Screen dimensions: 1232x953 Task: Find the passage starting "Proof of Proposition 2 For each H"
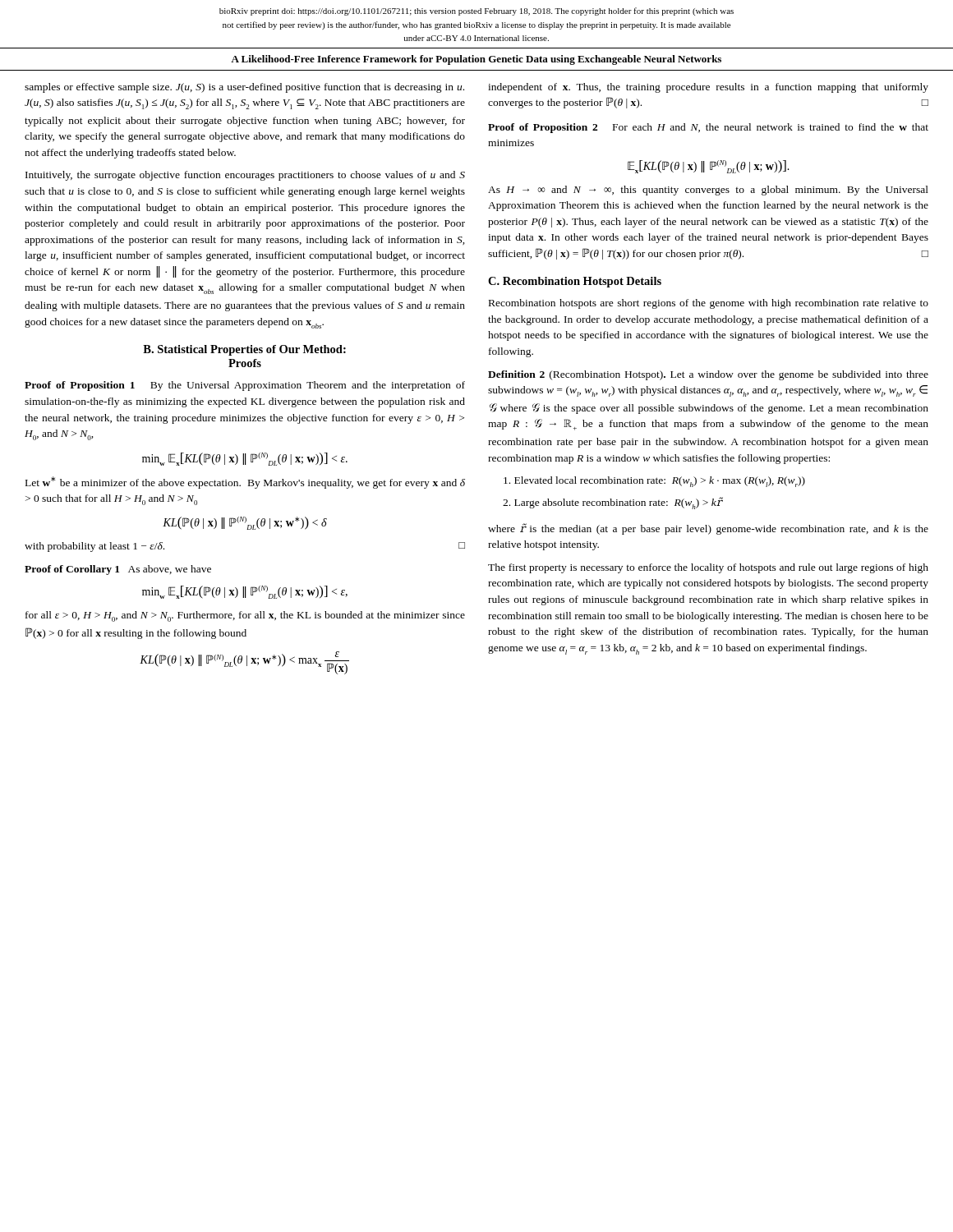coord(708,135)
